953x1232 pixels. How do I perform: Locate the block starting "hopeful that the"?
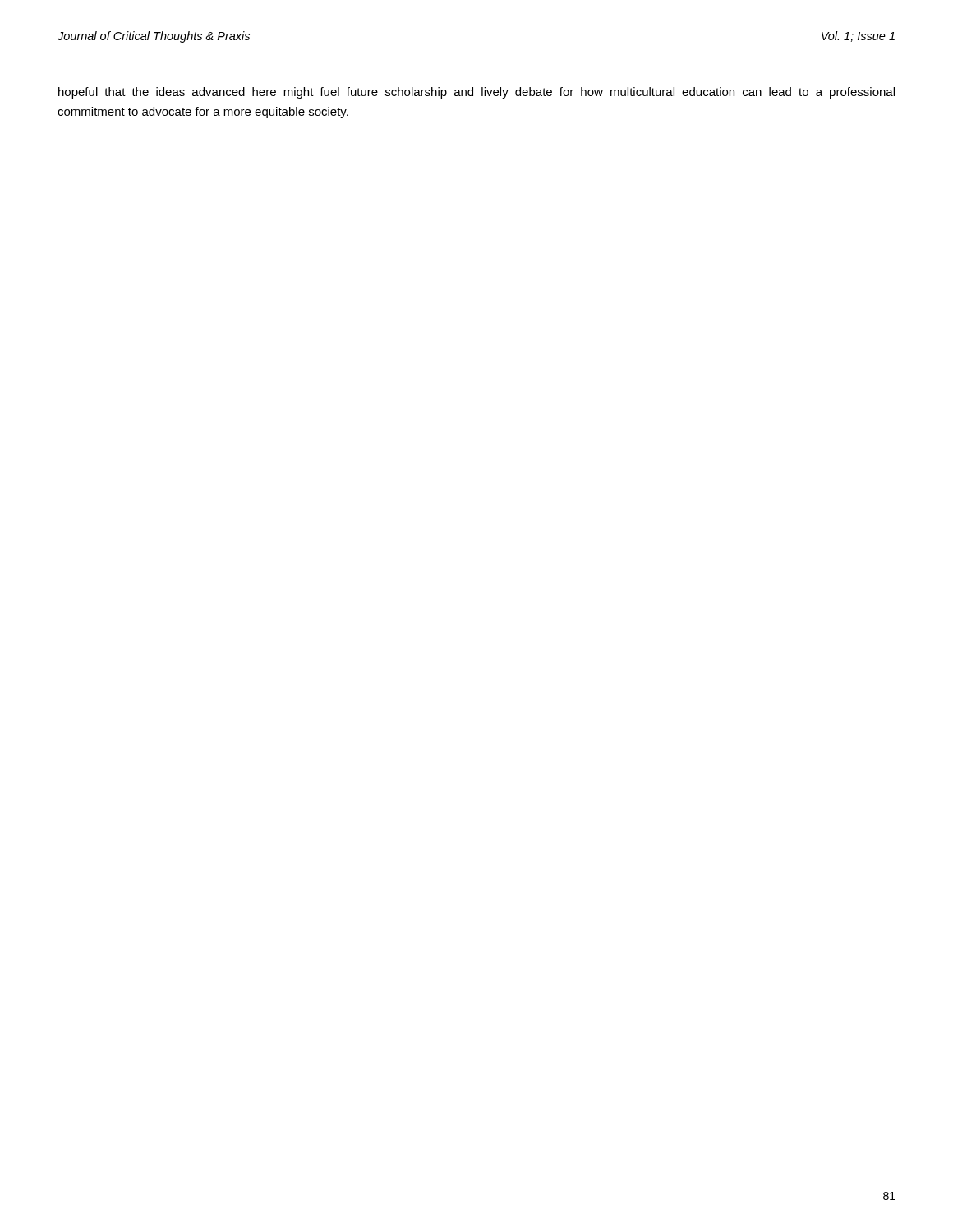(476, 101)
